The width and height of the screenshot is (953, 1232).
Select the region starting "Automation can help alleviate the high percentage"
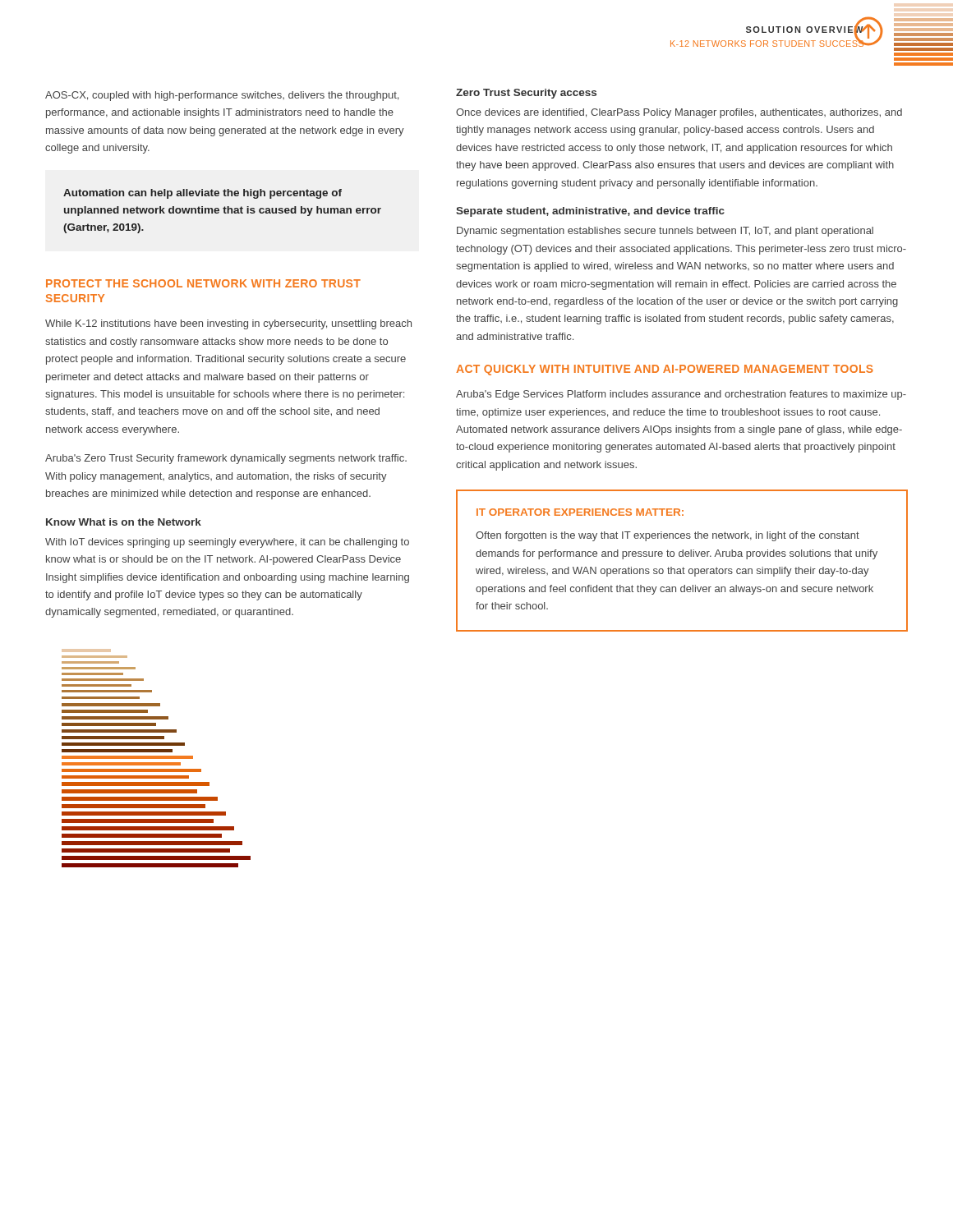222,210
